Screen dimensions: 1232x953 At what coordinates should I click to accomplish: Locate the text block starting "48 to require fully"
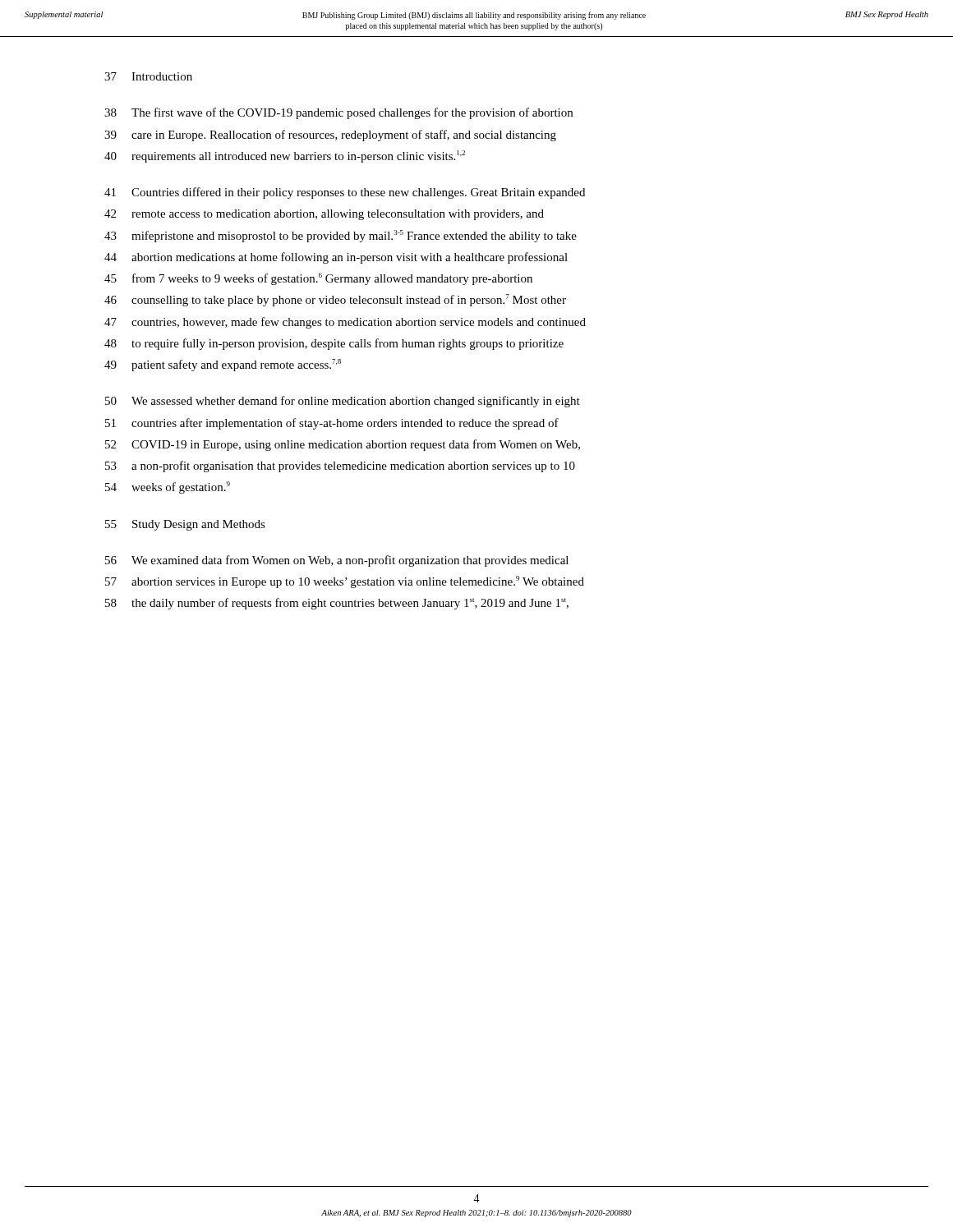click(476, 343)
